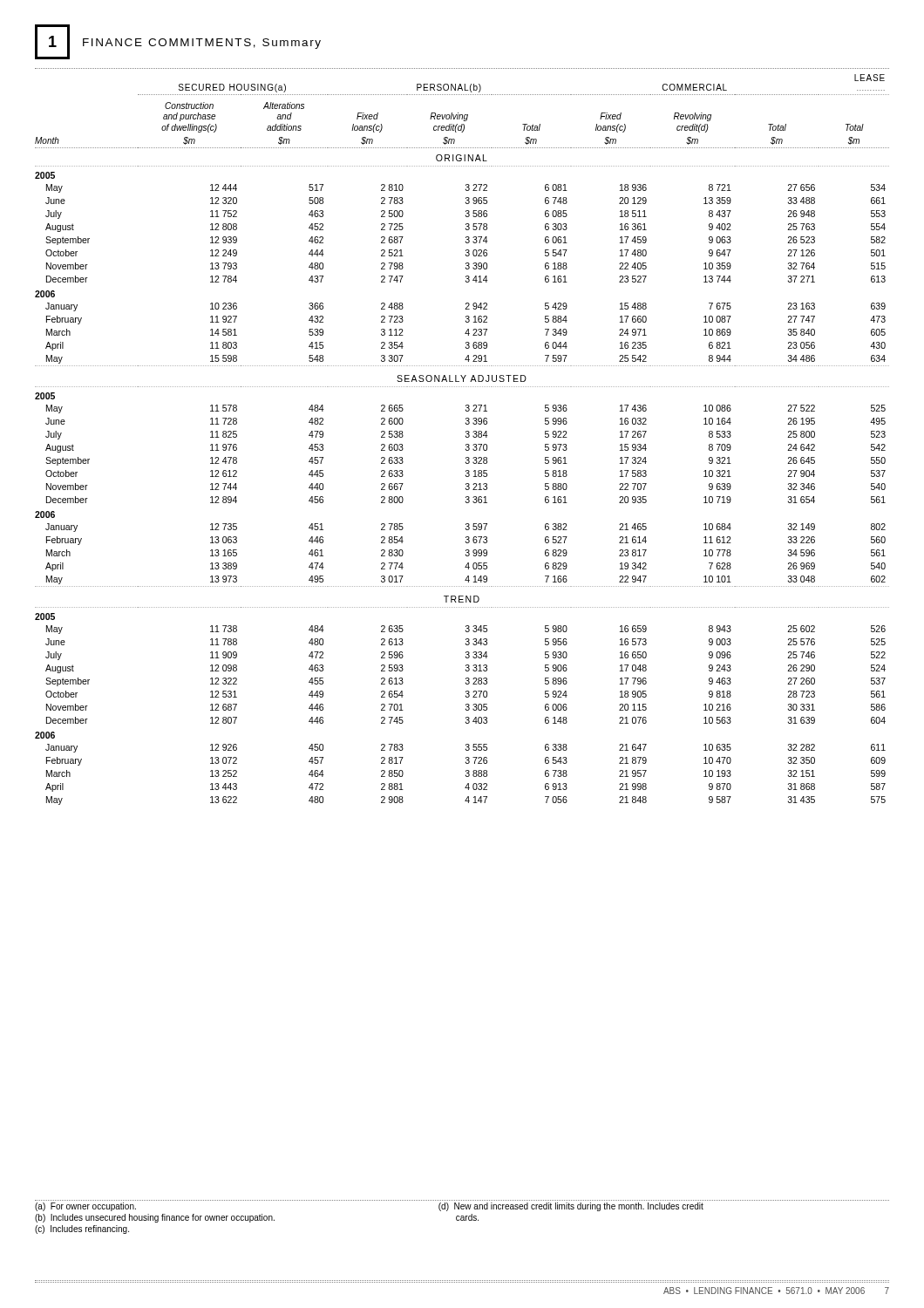The height and width of the screenshot is (1308, 924).
Task: Click where it says "(c) Includes refinancing."
Action: 82,1229
